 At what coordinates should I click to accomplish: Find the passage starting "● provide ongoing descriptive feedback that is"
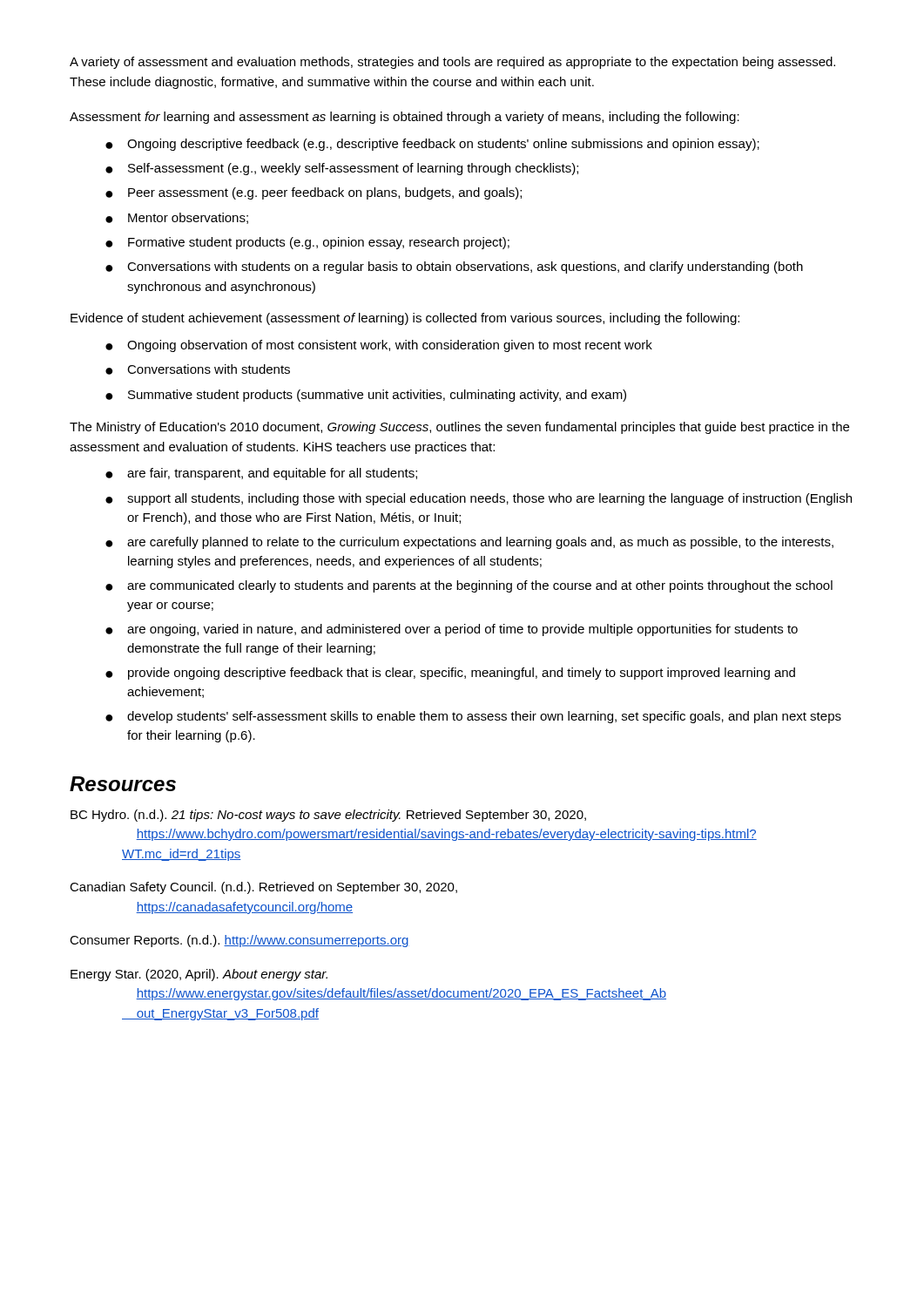pos(479,682)
